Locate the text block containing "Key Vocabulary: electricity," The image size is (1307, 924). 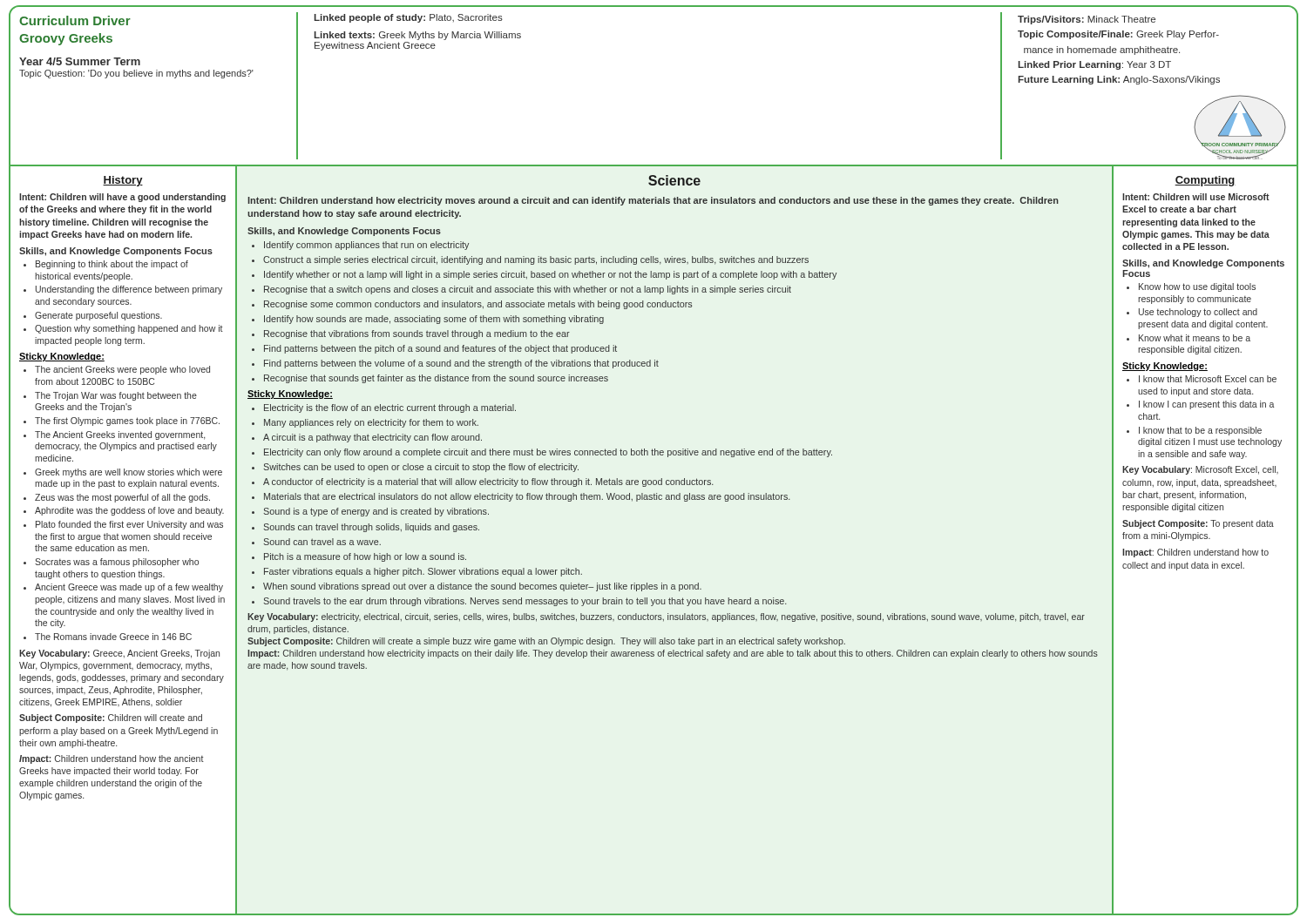click(673, 641)
